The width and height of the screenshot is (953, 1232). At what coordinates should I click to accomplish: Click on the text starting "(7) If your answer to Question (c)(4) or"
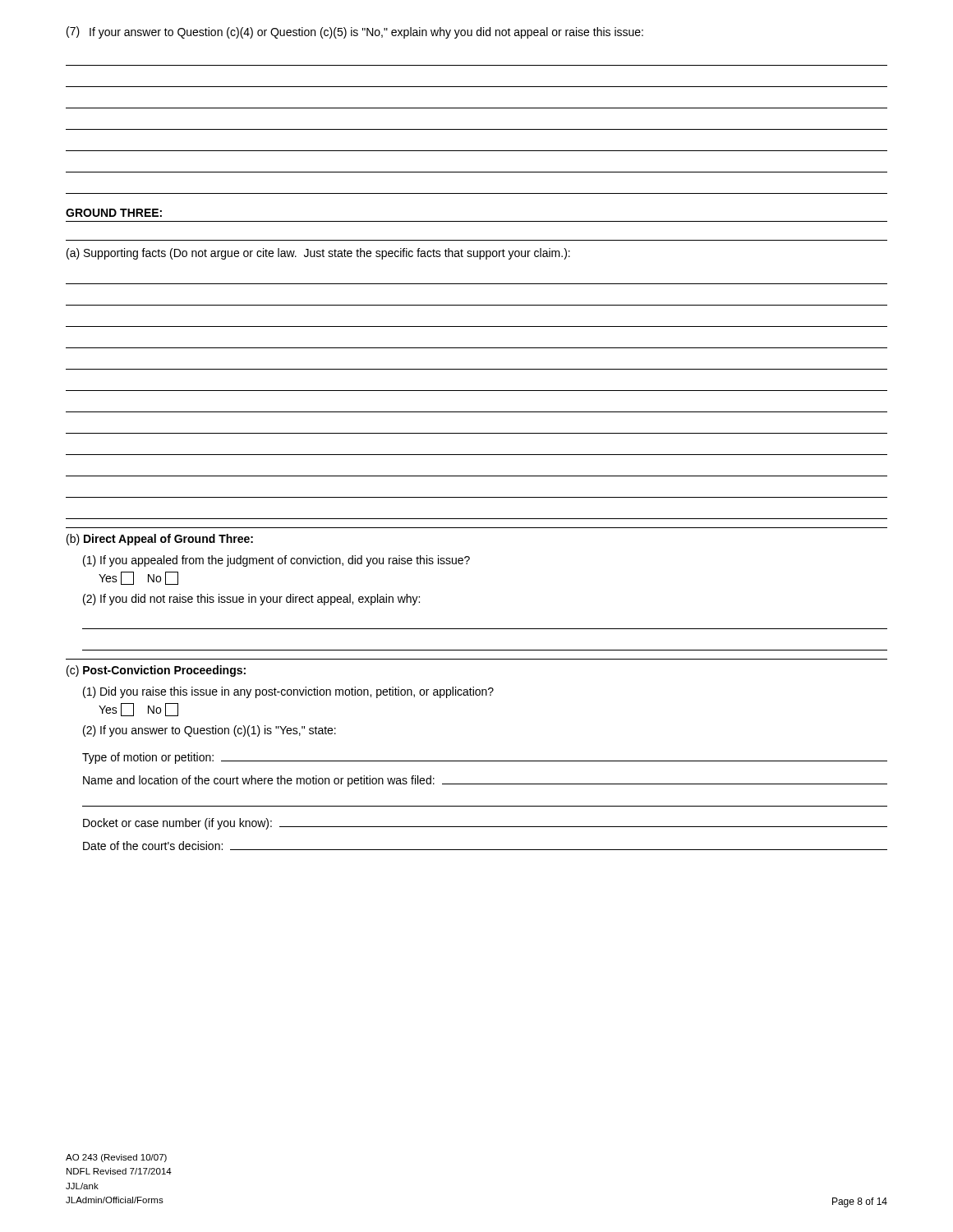(x=355, y=33)
